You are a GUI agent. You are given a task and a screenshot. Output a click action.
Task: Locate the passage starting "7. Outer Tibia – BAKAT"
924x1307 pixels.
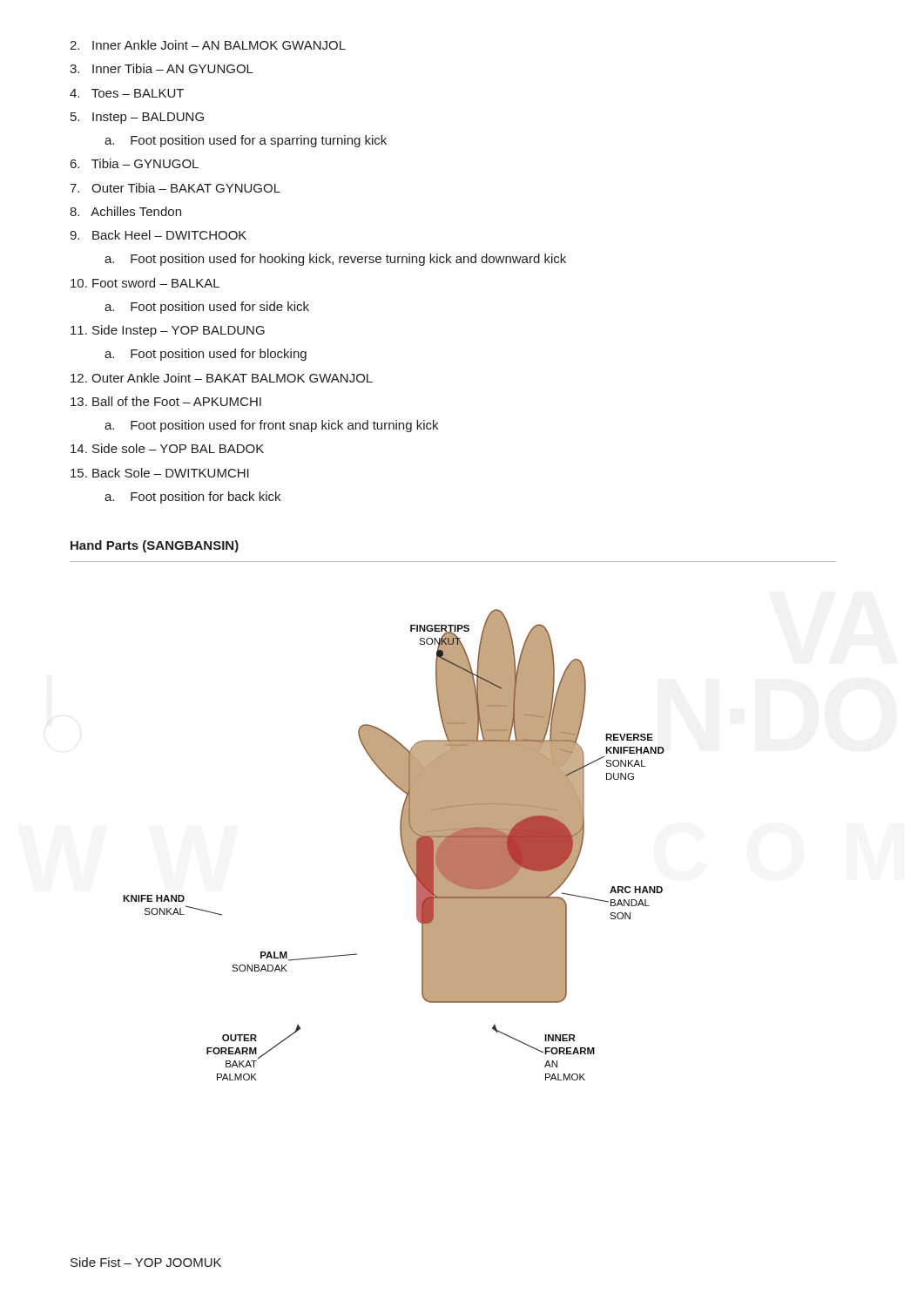click(175, 187)
